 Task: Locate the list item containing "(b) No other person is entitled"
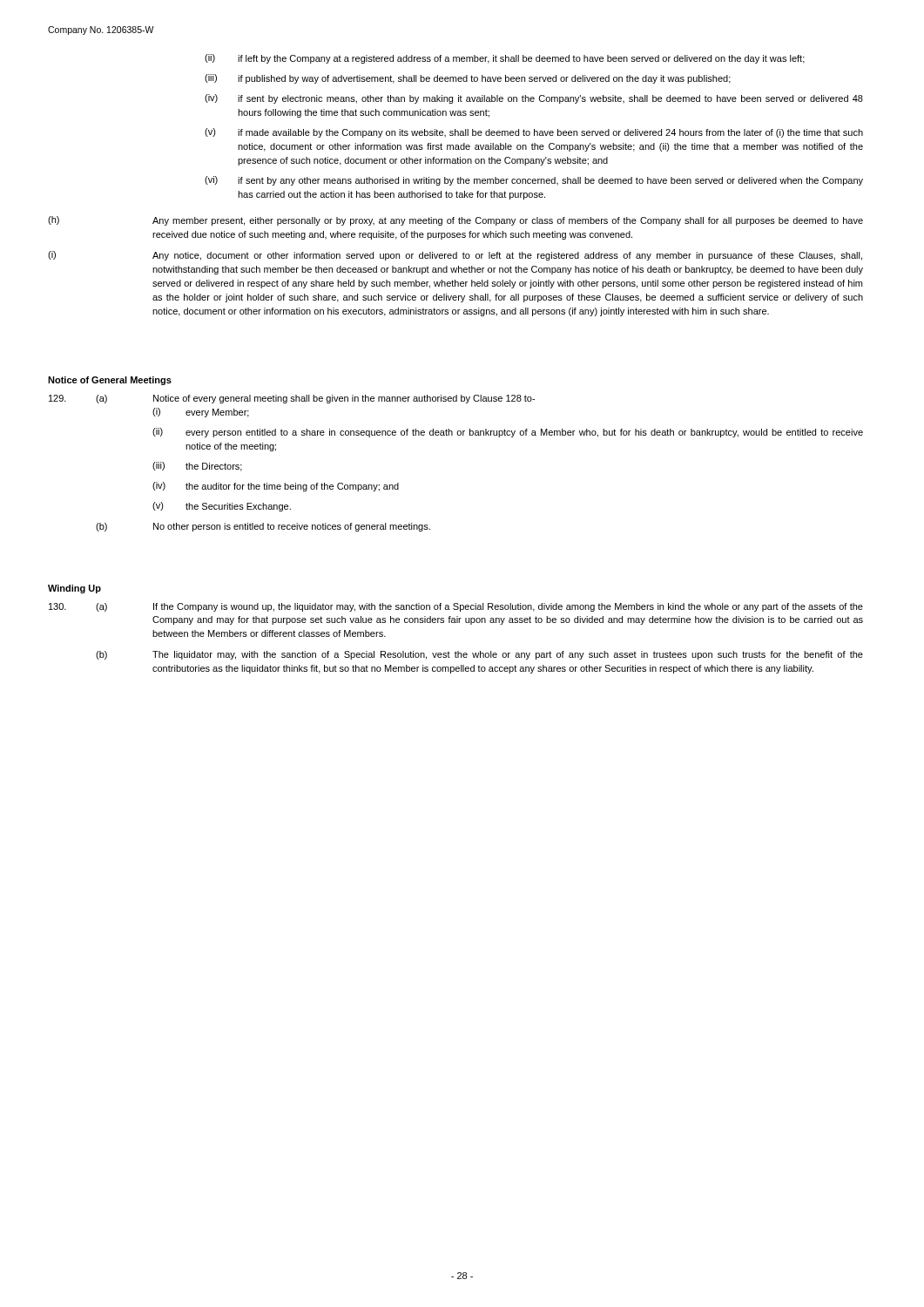(263, 527)
